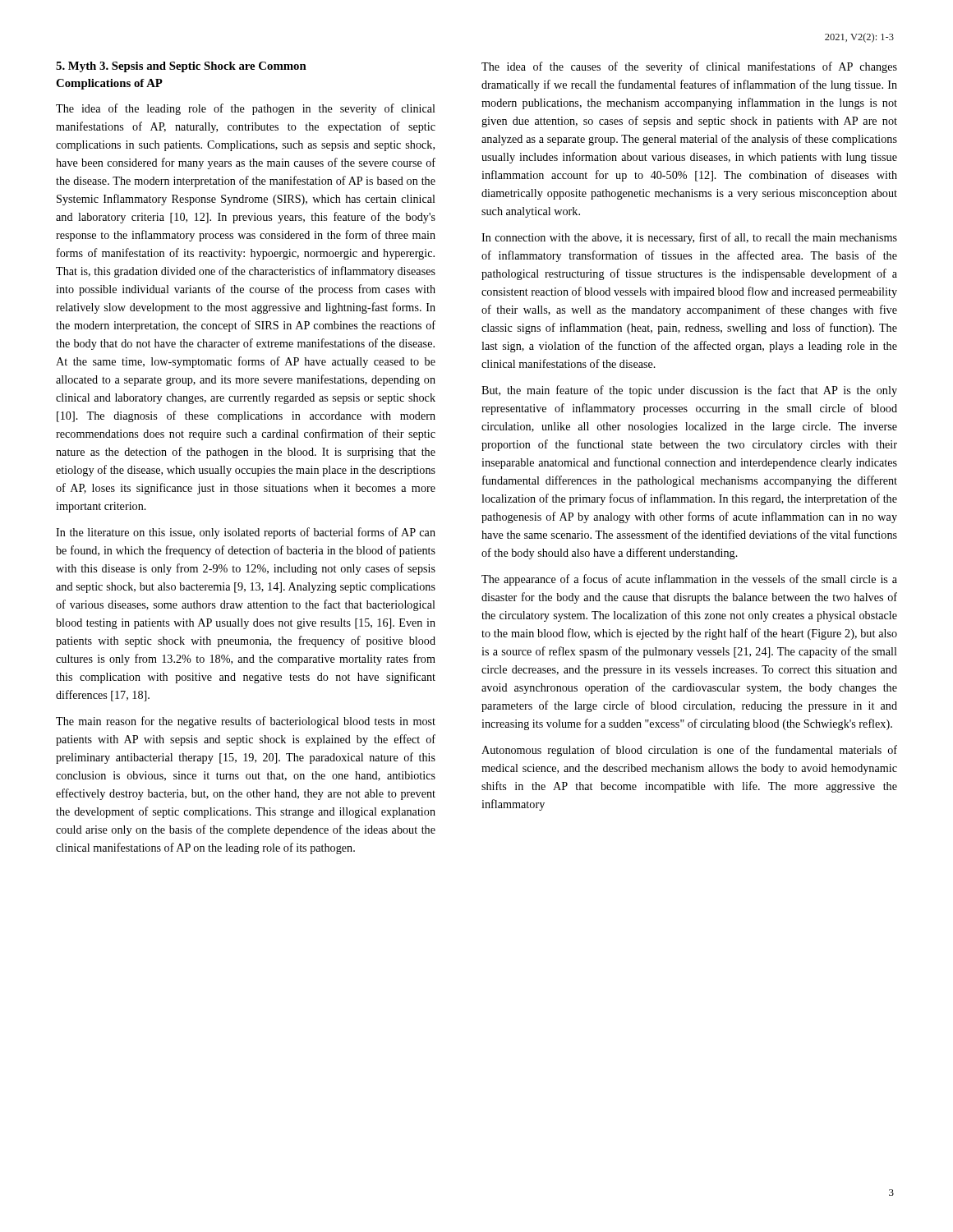Find the block on this page that starts "The idea of the leading"
953x1232 pixels.
coord(246,308)
